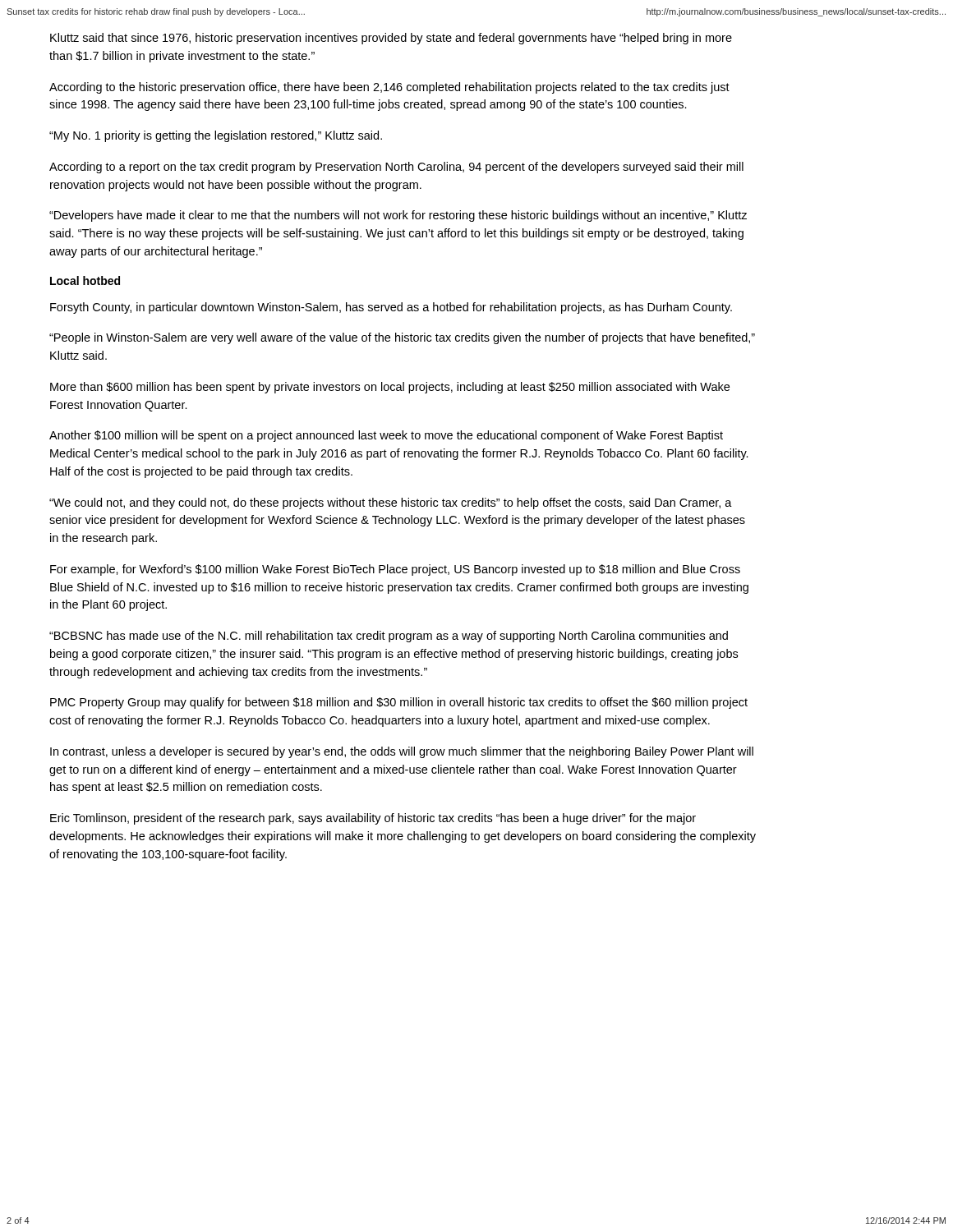Point to the region starting "Another $100 million will be spent on"

pos(399,453)
